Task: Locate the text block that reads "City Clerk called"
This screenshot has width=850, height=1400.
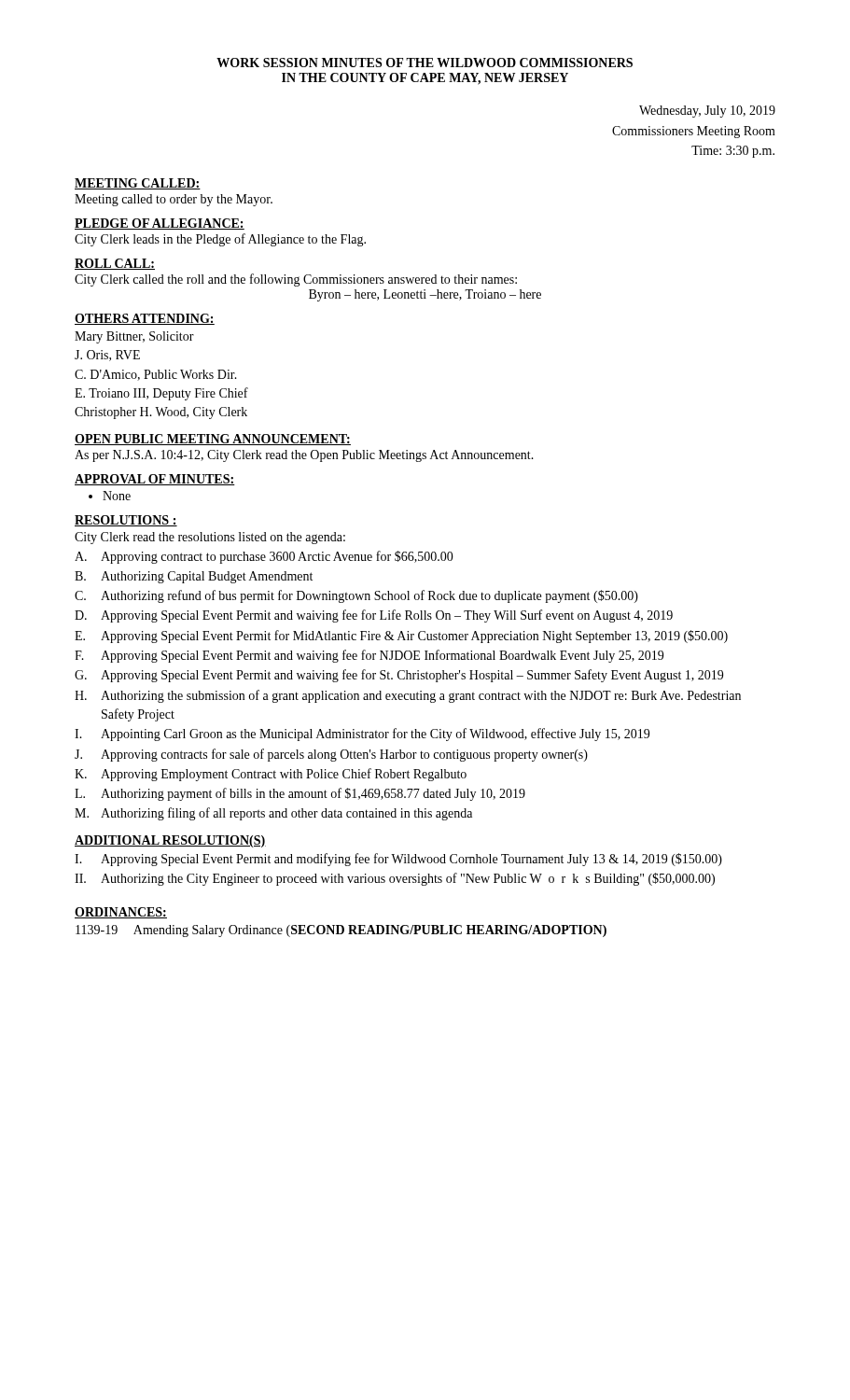Action: pos(425,287)
